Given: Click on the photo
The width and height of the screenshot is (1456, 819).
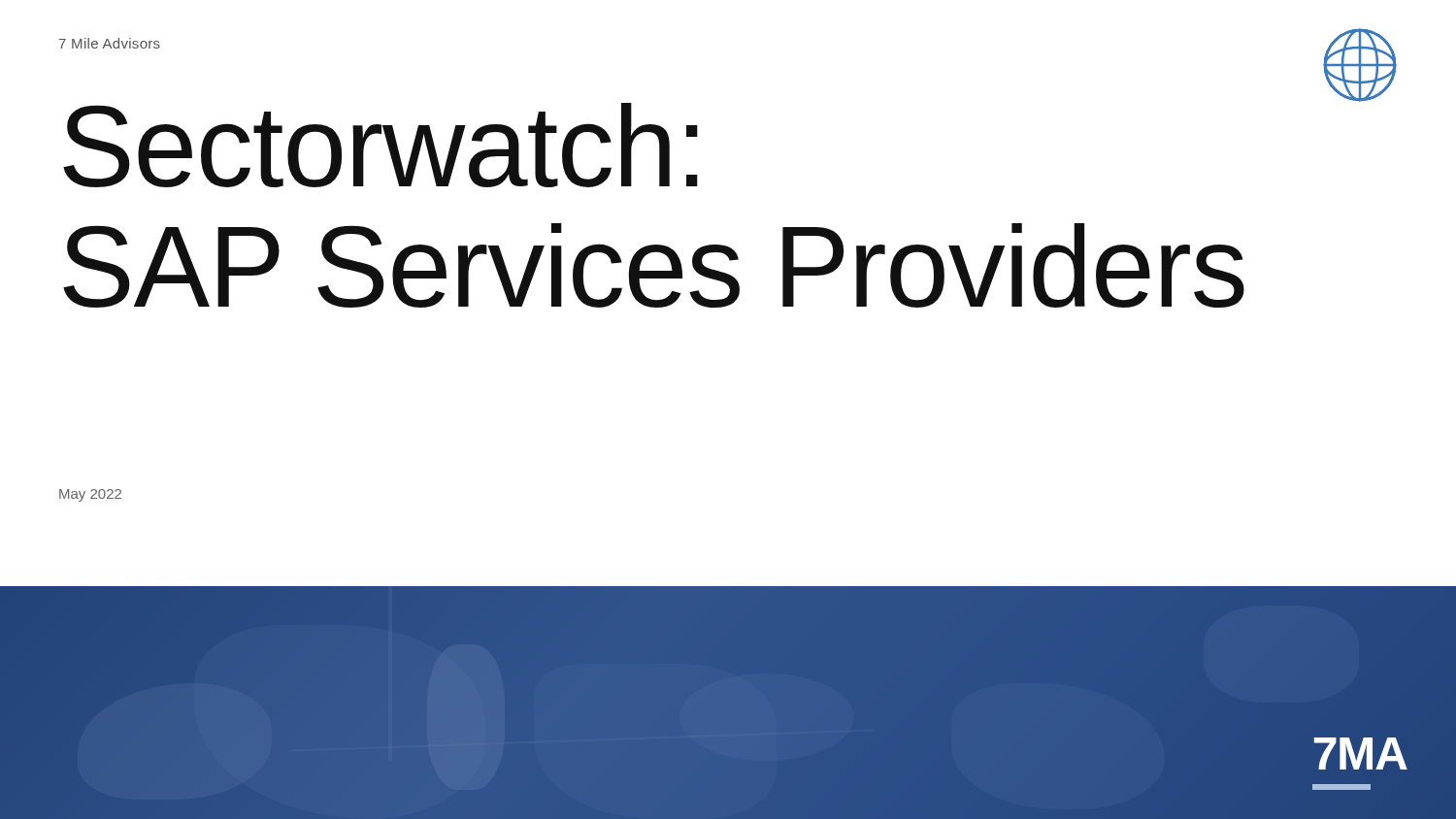Looking at the screenshot, I should coord(728,703).
